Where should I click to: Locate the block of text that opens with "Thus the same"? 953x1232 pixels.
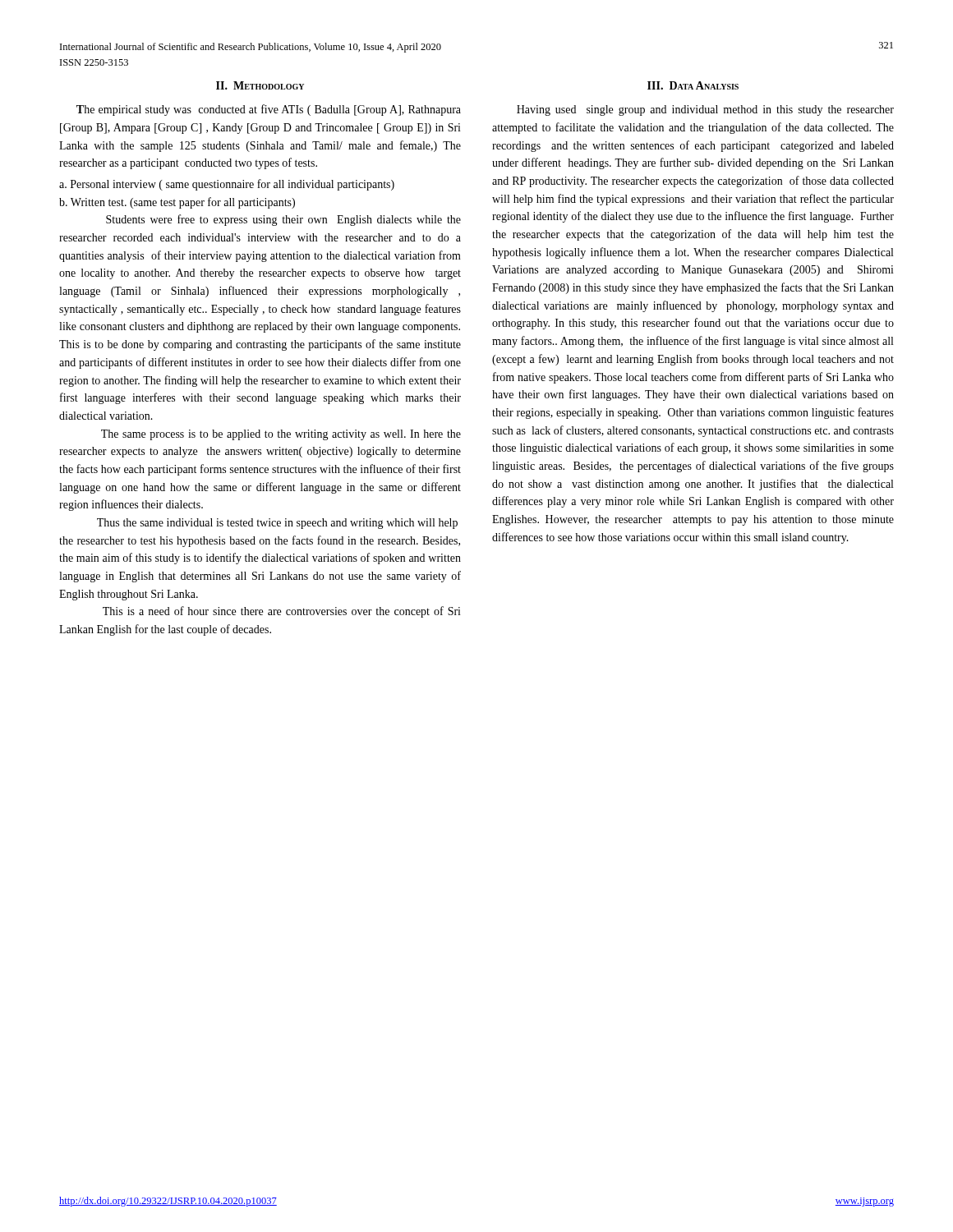[260, 559]
